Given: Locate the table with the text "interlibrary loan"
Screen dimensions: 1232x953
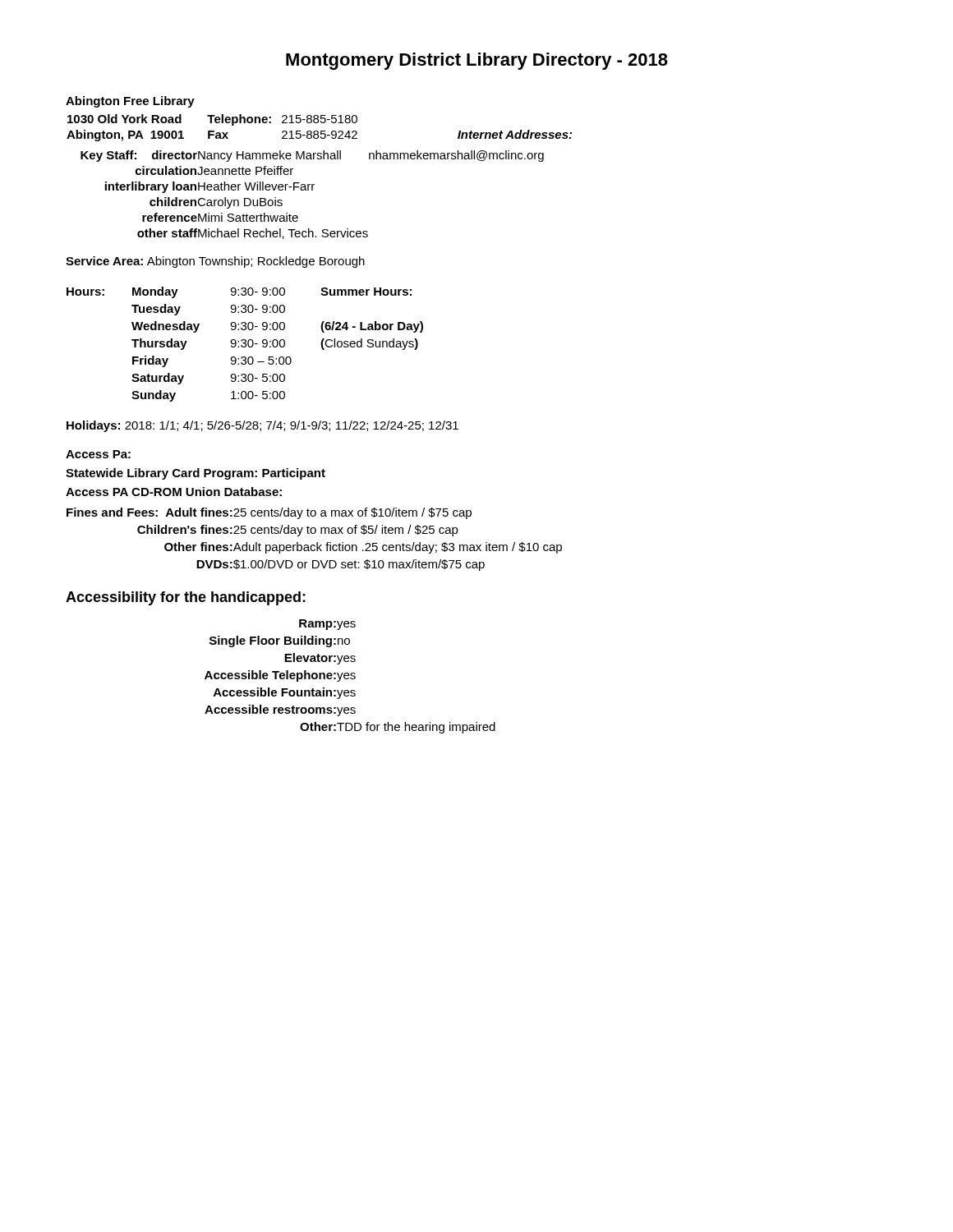Looking at the screenshot, I should point(476,194).
